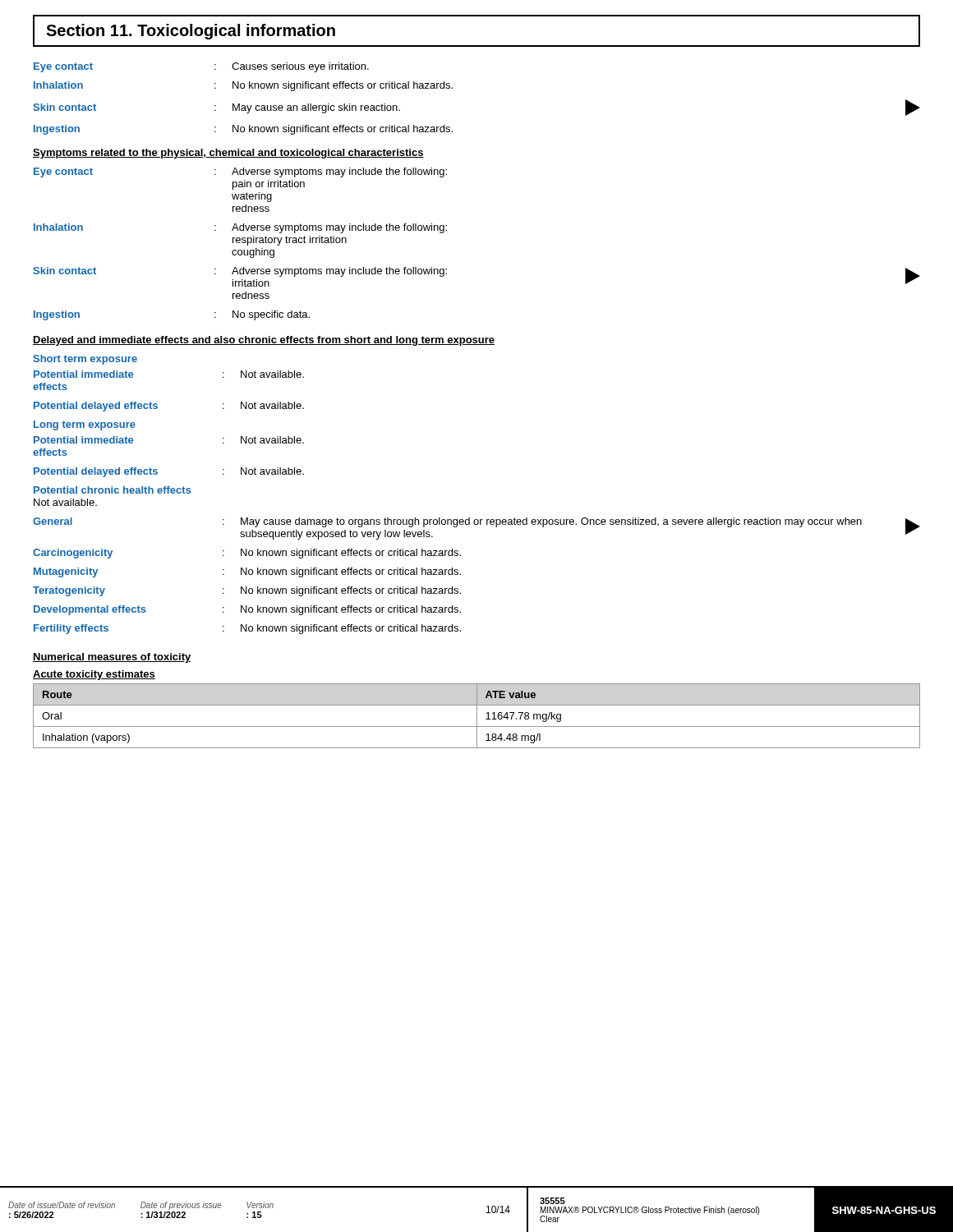
Task: Find the text block with the text "Developmental effects : No known"
Action: pyautogui.click(x=247, y=610)
